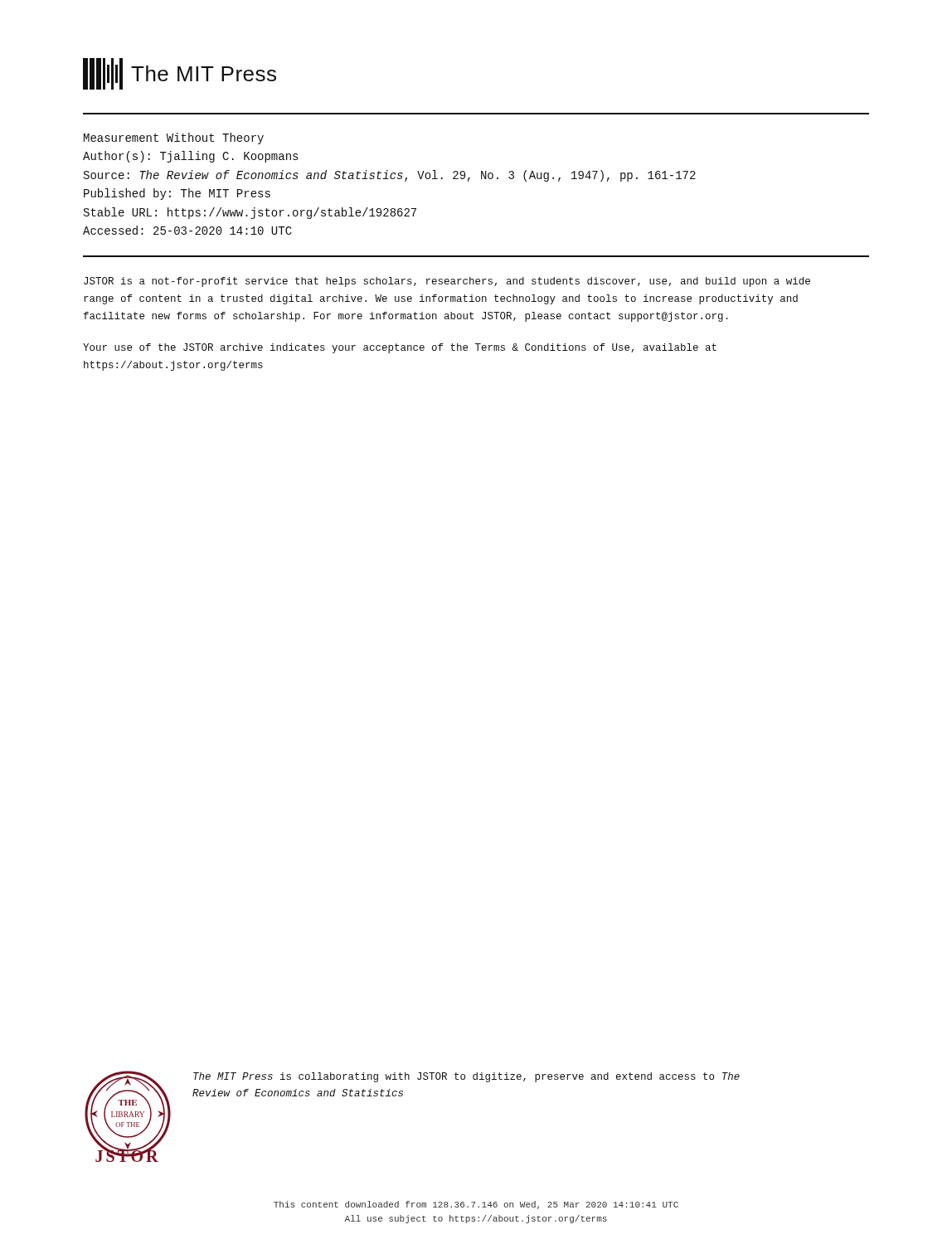Click the passage that begins "The MIT Press is collaborating"
This screenshot has height=1244, width=952.
pos(466,1086)
